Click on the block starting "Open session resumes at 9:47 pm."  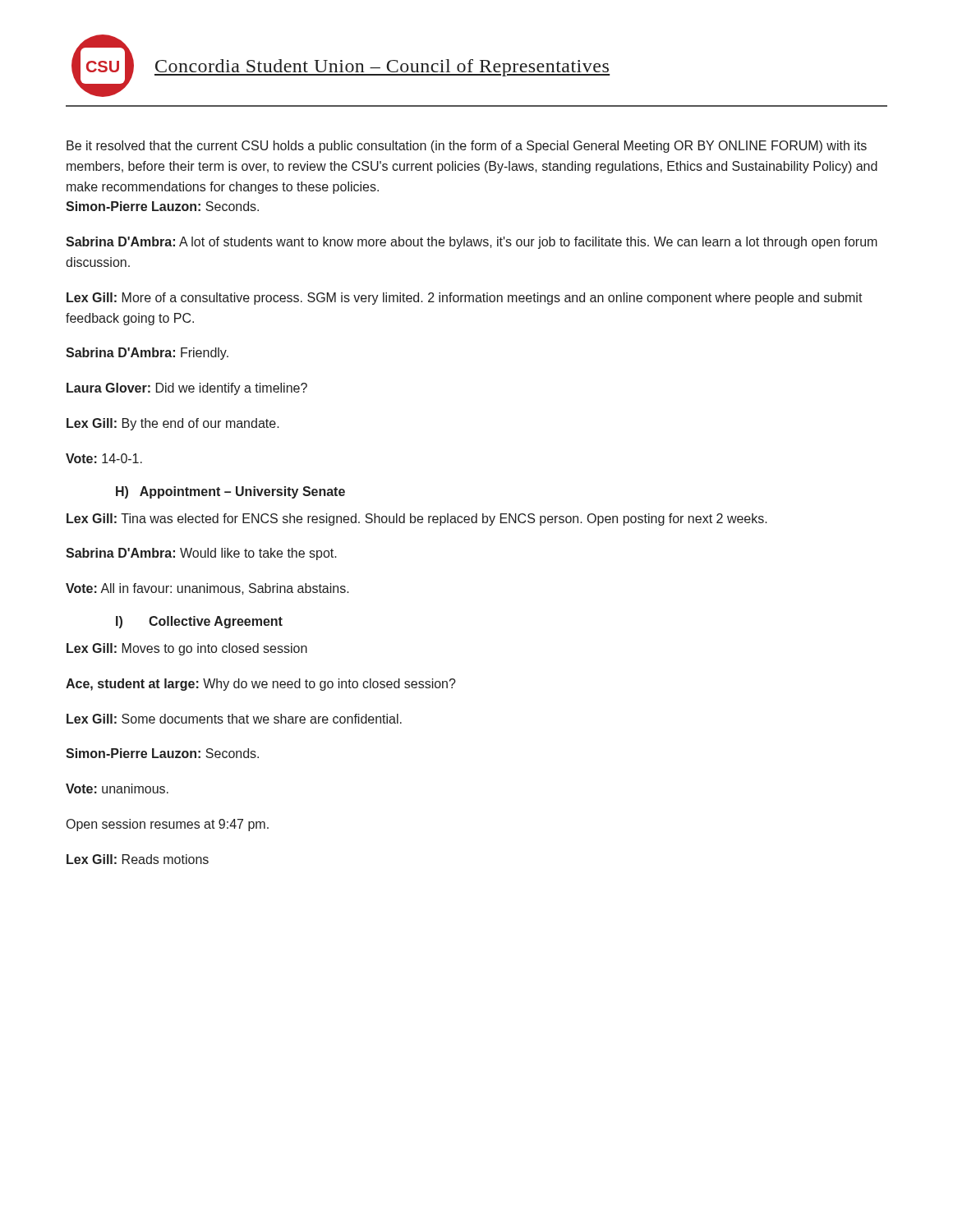pos(168,824)
